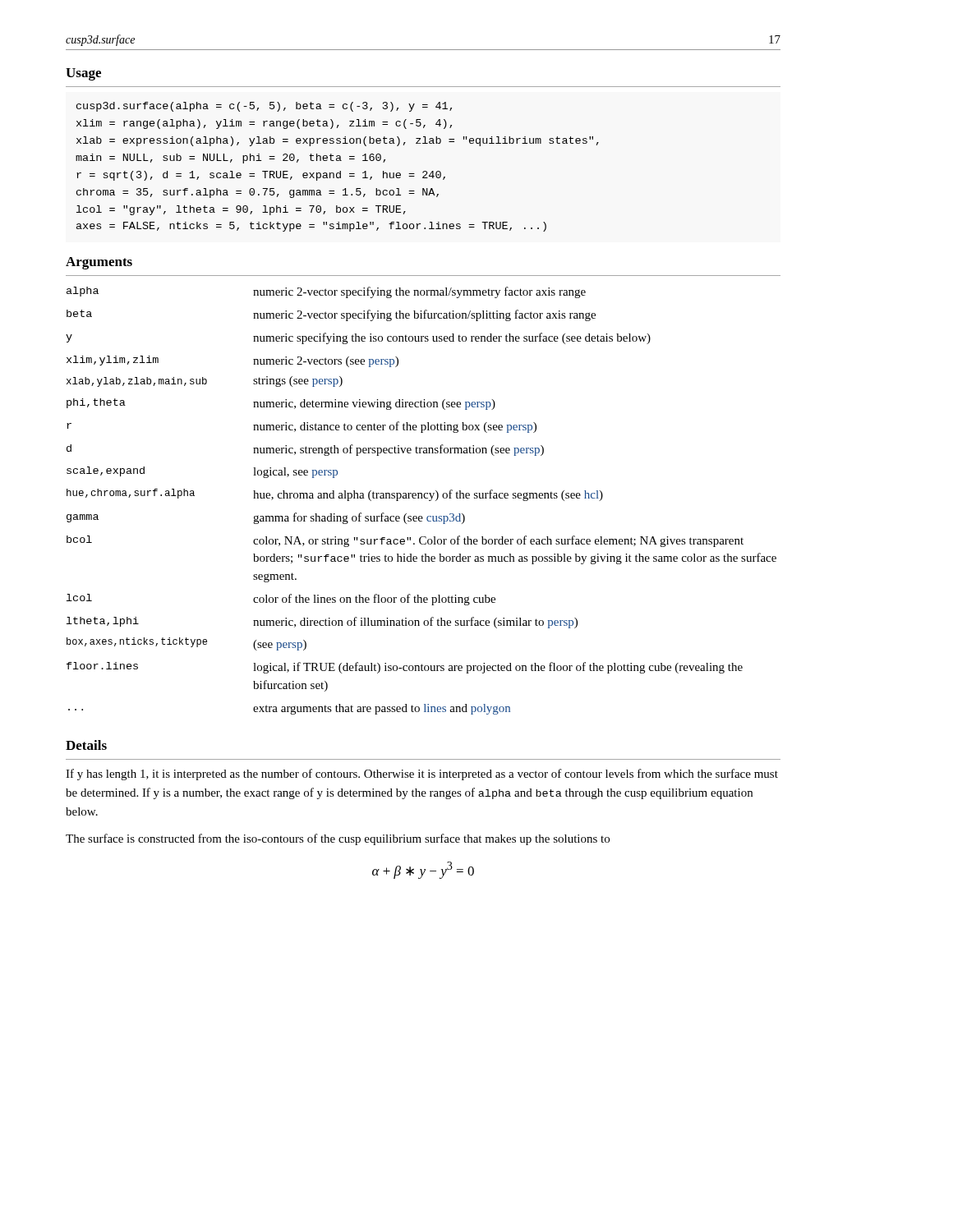Select the formula containing "α + β ∗"
953x1232 pixels.
pyautogui.click(x=423, y=869)
